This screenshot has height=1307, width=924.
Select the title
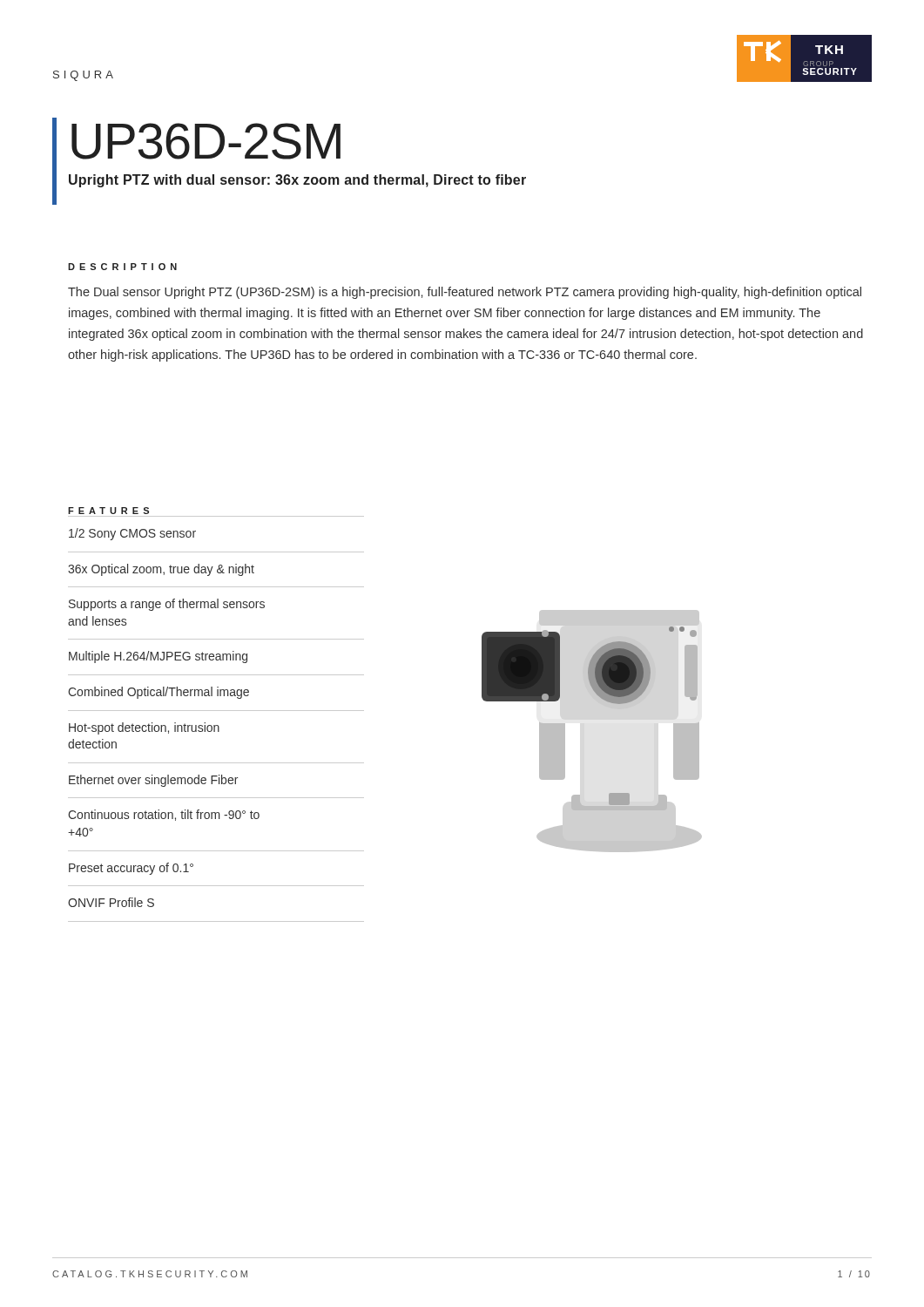coord(206,141)
